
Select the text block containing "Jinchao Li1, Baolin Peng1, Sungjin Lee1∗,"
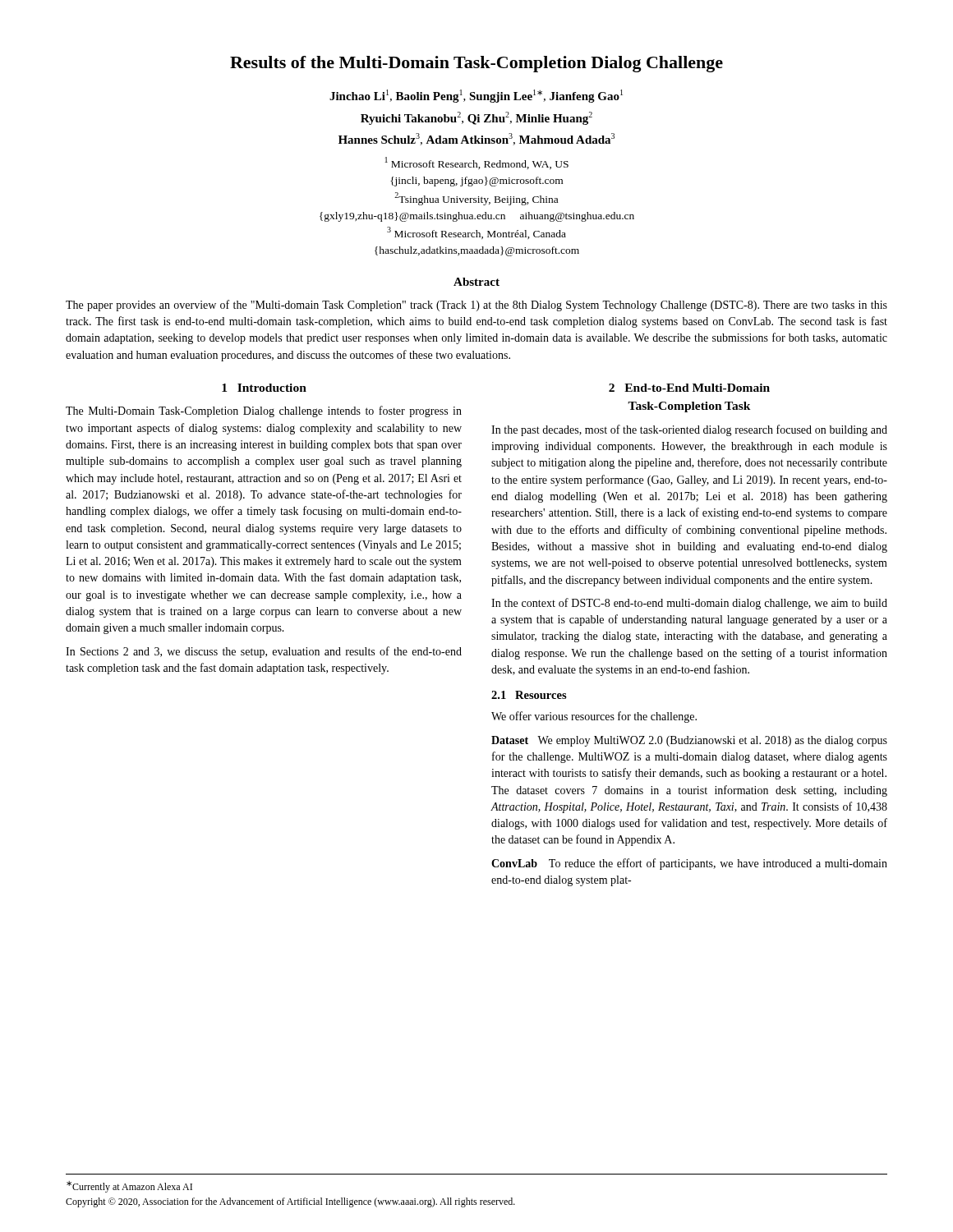pos(476,173)
